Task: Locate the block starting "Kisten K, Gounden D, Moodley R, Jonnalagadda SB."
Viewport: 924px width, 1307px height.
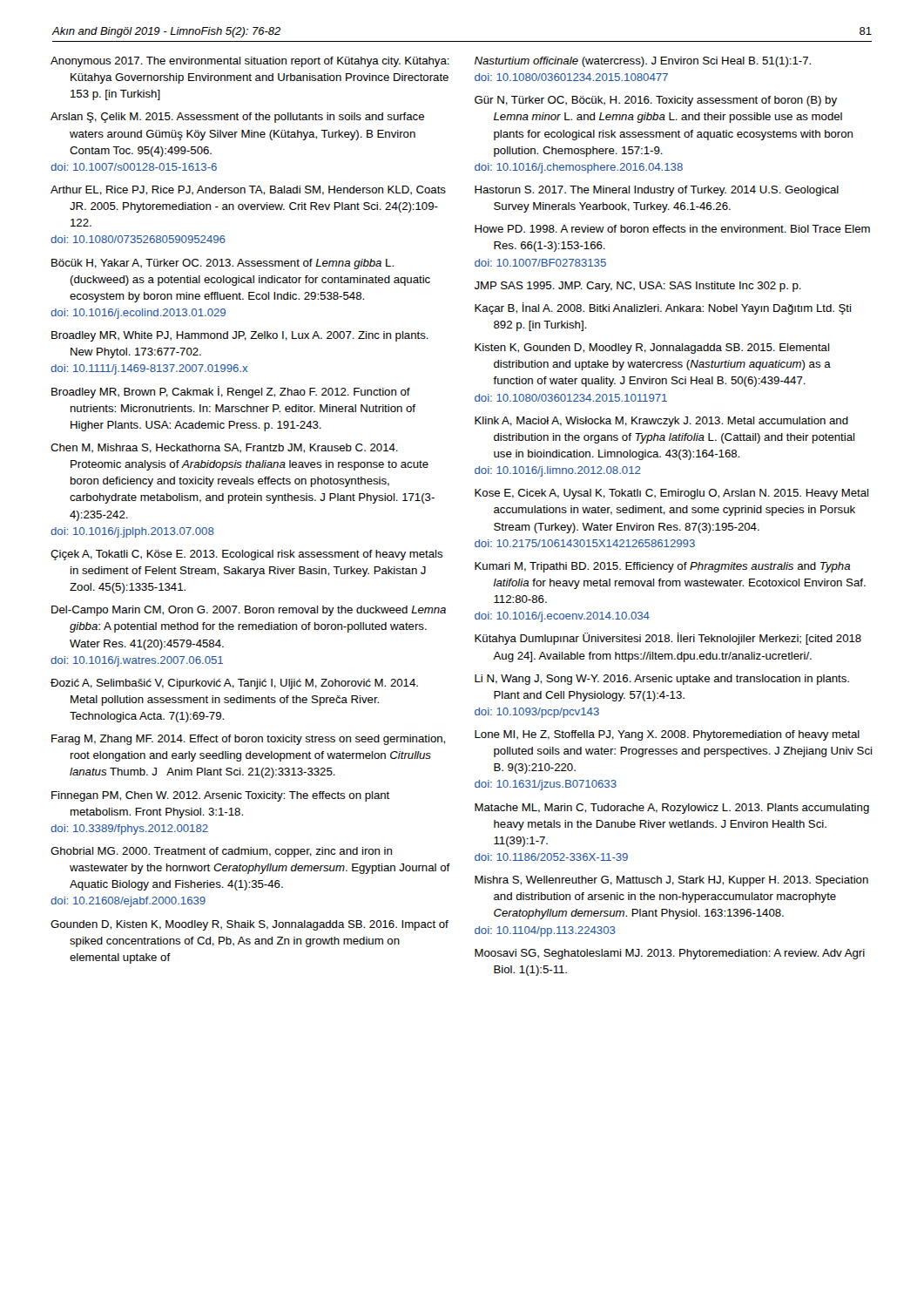Action: [x=674, y=373]
